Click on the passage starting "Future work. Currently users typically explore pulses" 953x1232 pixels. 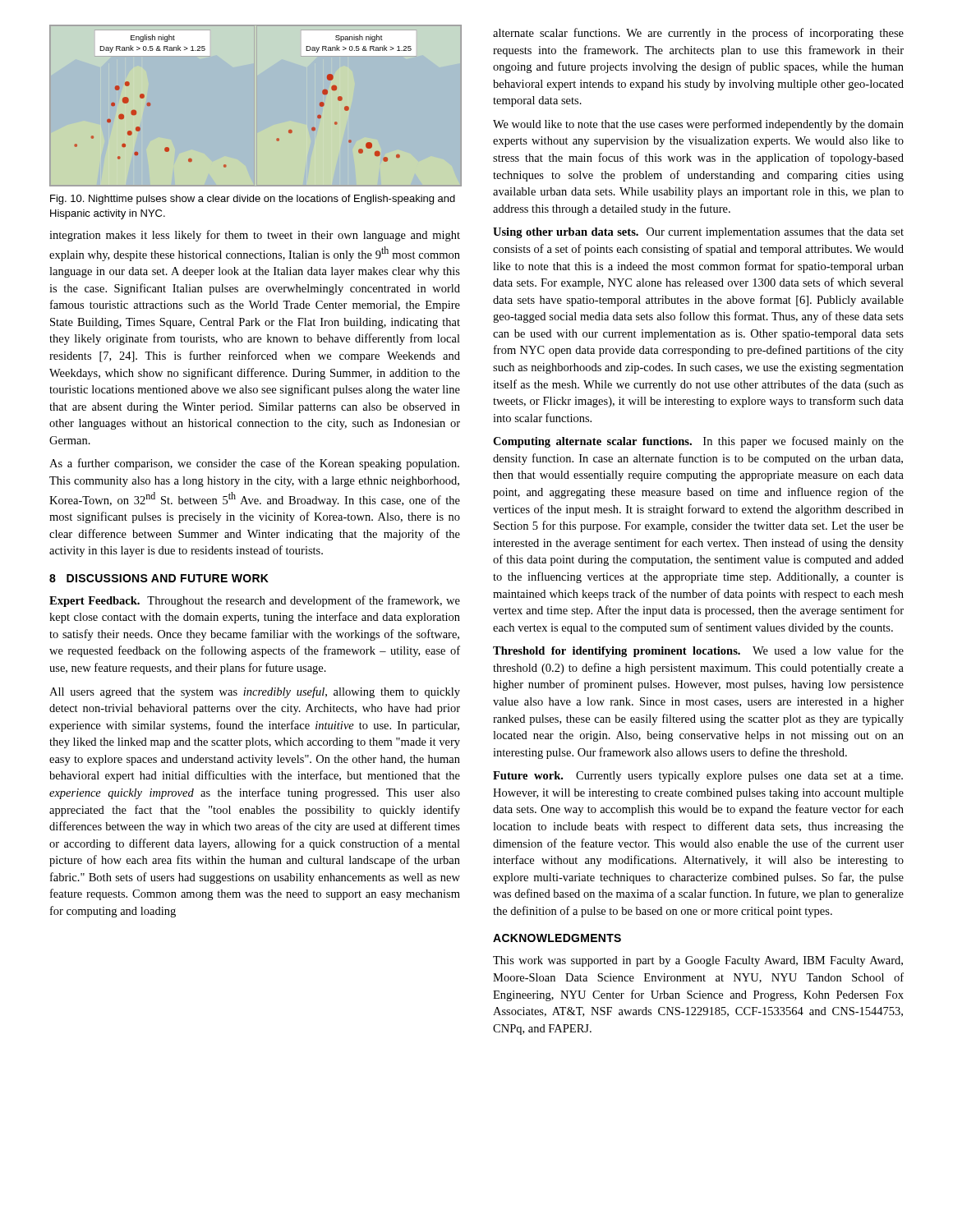point(698,843)
